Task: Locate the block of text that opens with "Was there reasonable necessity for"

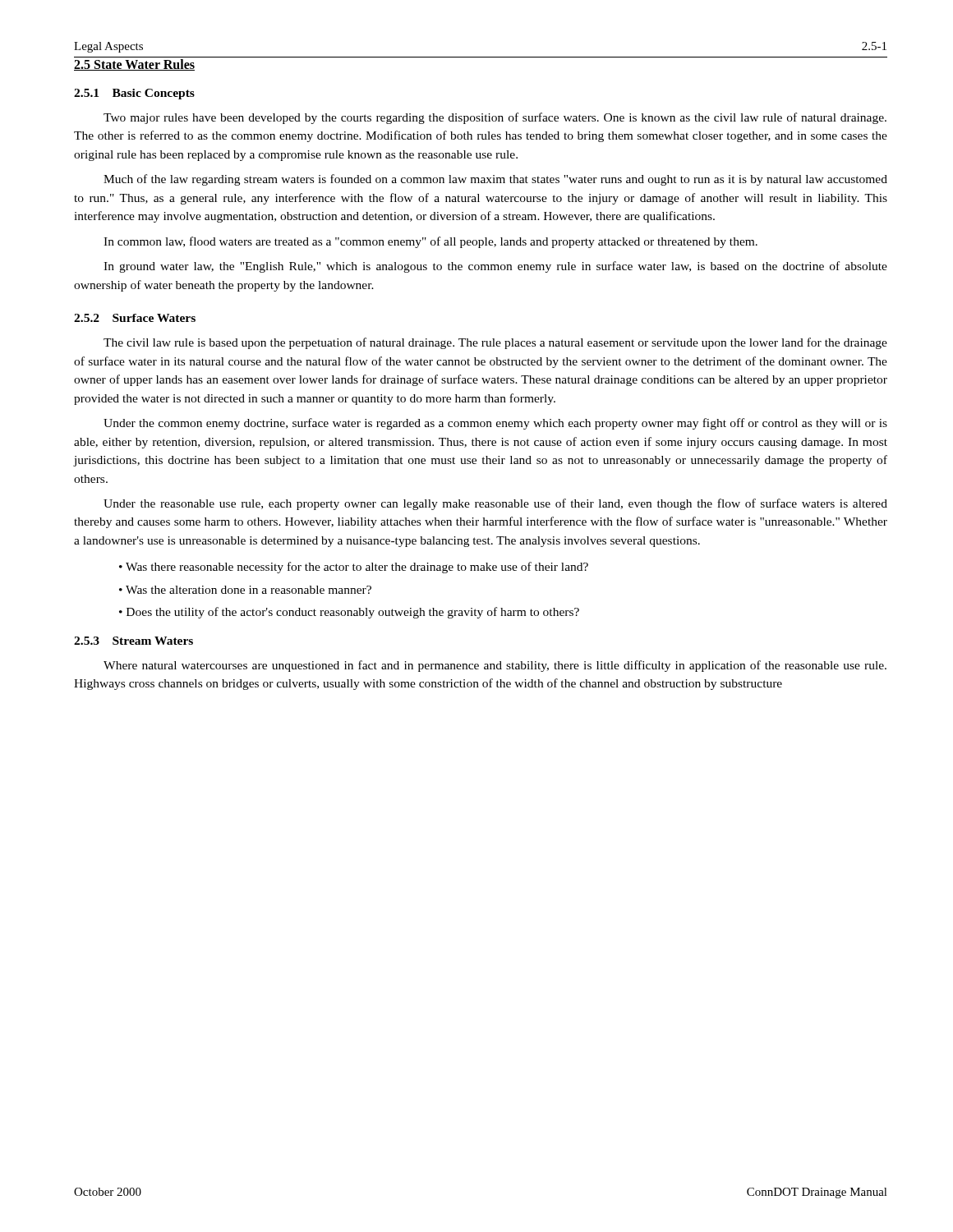Action: [x=357, y=567]
